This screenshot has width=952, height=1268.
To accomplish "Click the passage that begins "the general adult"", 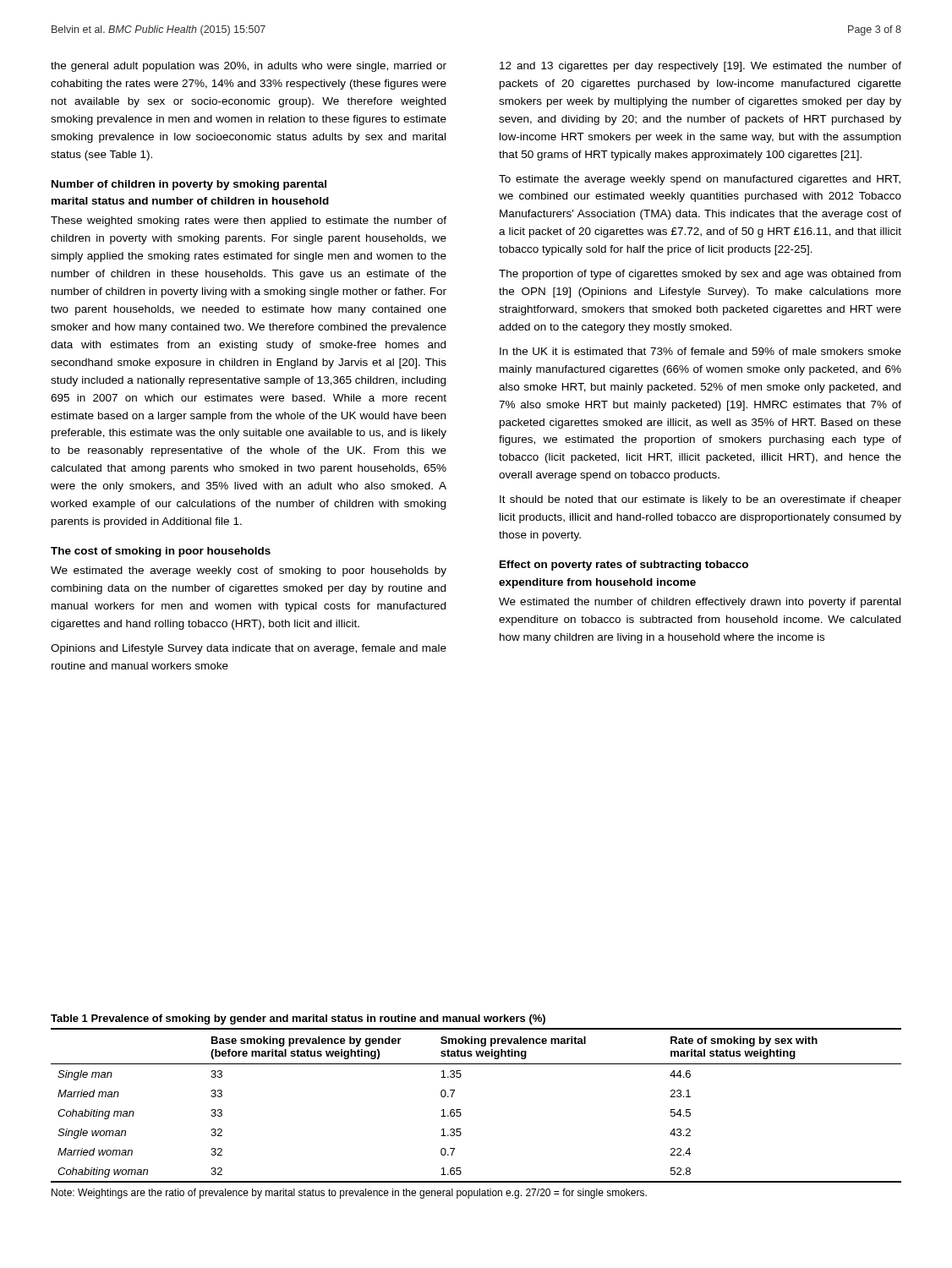I will click(249, 110).
